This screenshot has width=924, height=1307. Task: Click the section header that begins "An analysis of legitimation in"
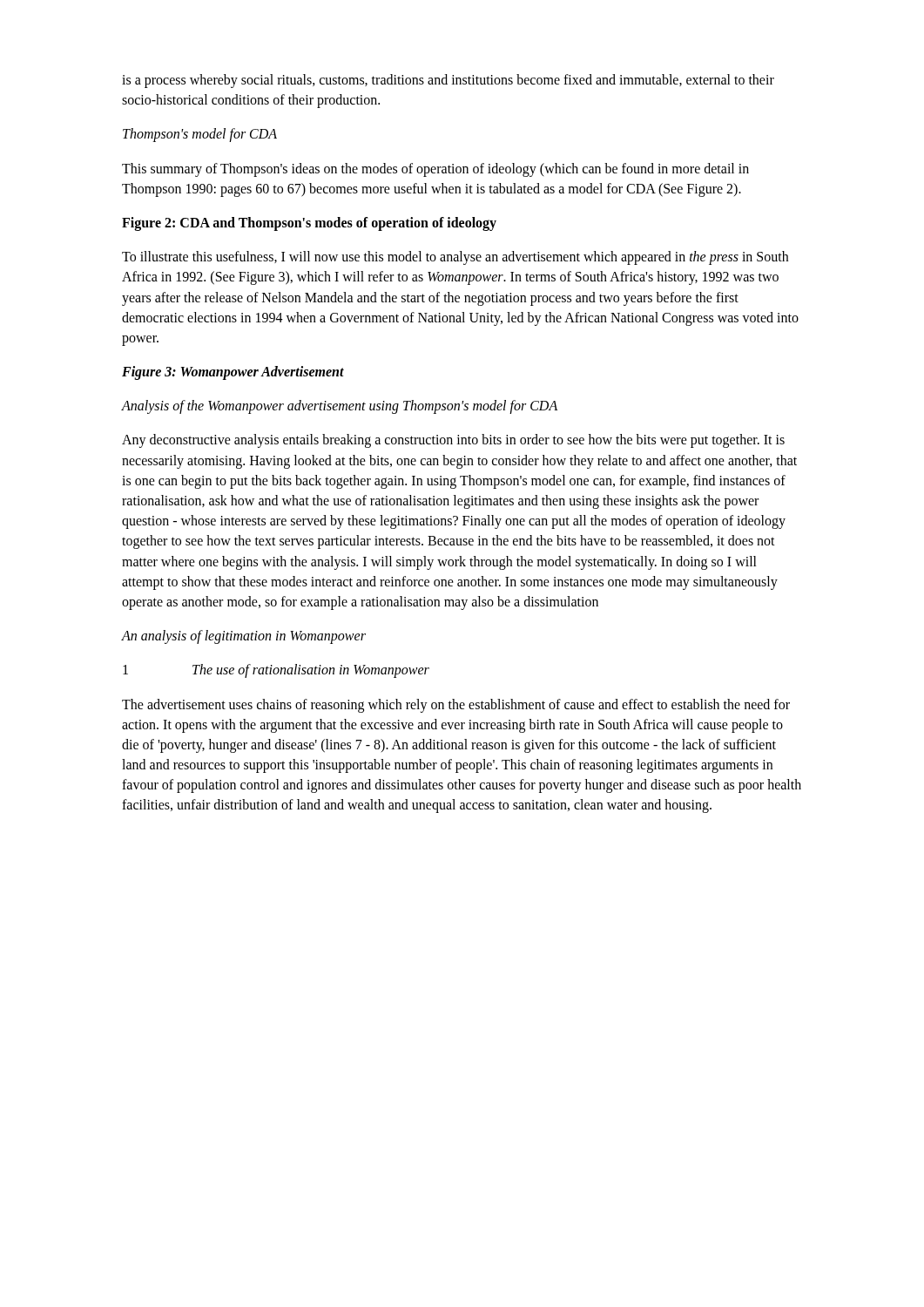click(x=244, y=637)
